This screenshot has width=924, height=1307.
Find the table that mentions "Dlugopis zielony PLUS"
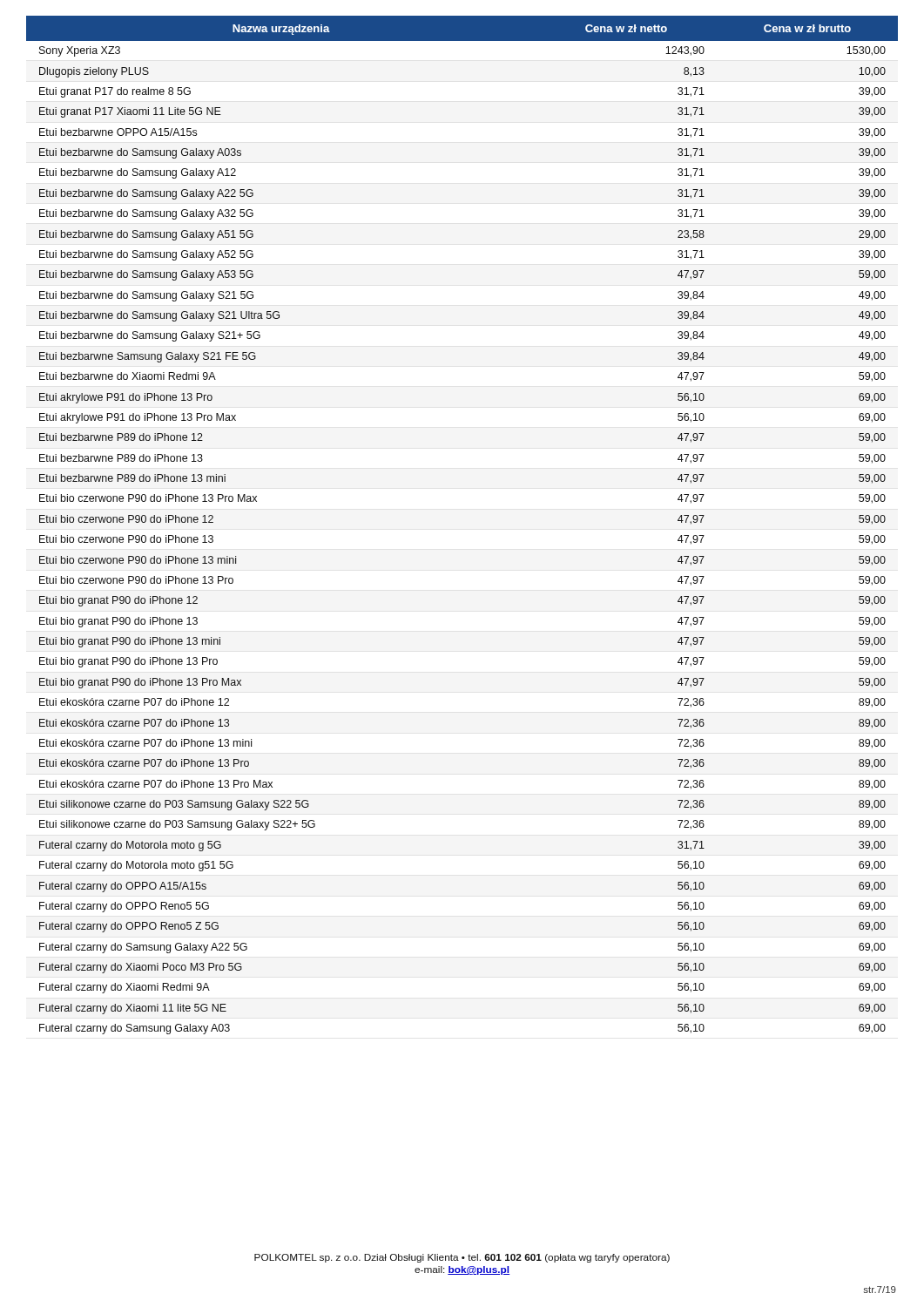[x=462, y=527]
